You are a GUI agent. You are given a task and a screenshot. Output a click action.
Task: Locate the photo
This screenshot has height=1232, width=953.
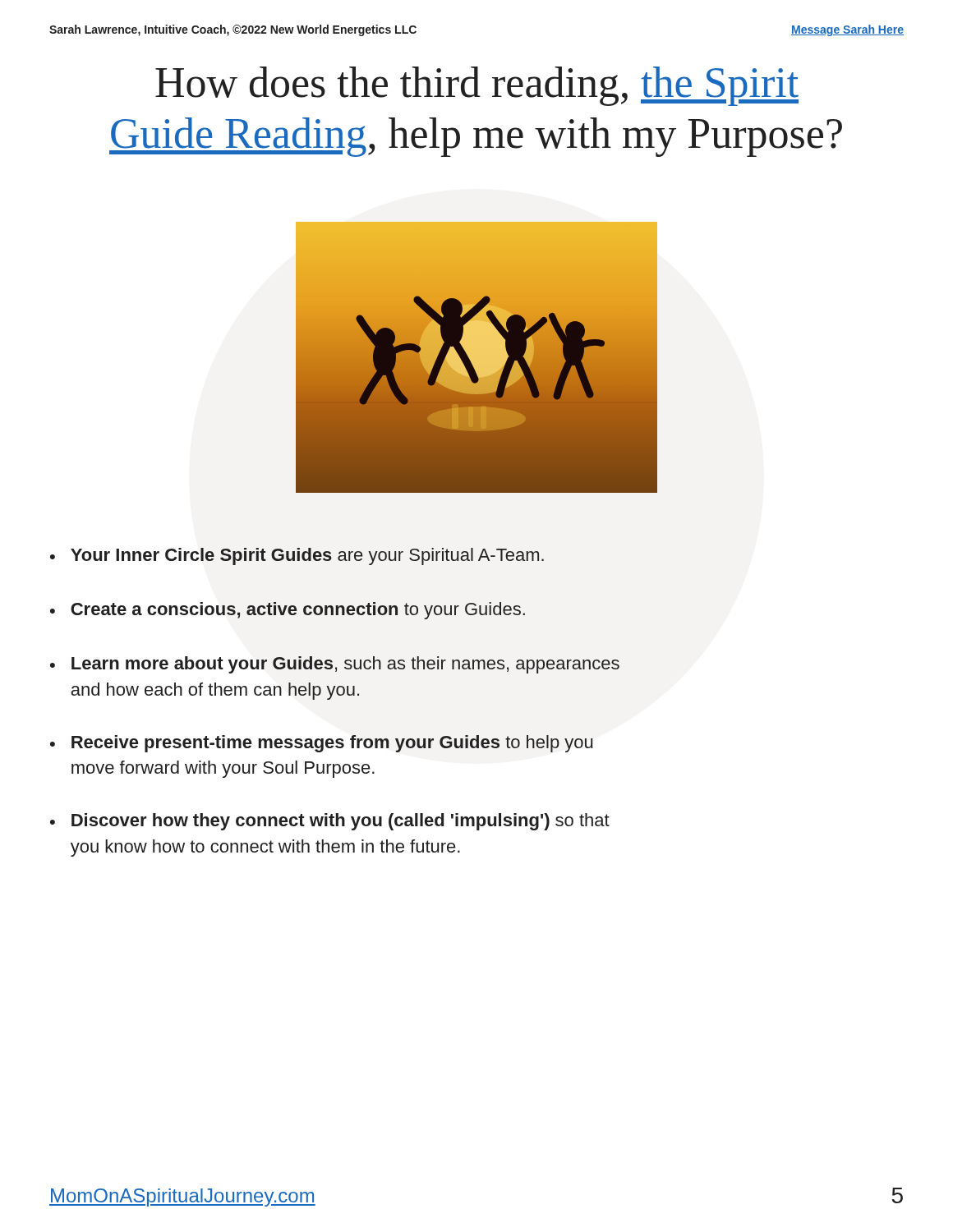tap(476, 357)
